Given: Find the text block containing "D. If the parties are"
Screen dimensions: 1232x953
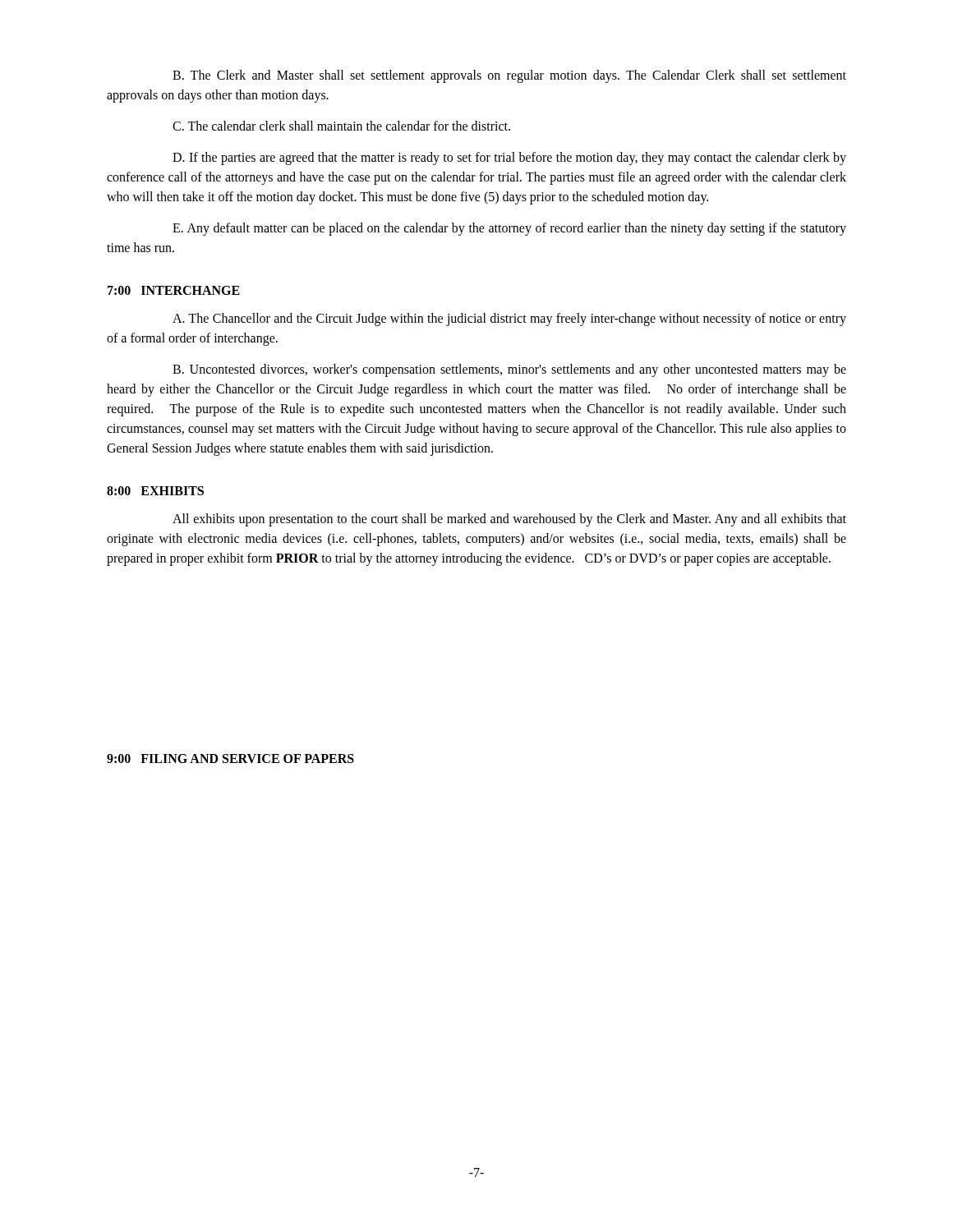Looking at the screenshot, I should tap(476, 177).
